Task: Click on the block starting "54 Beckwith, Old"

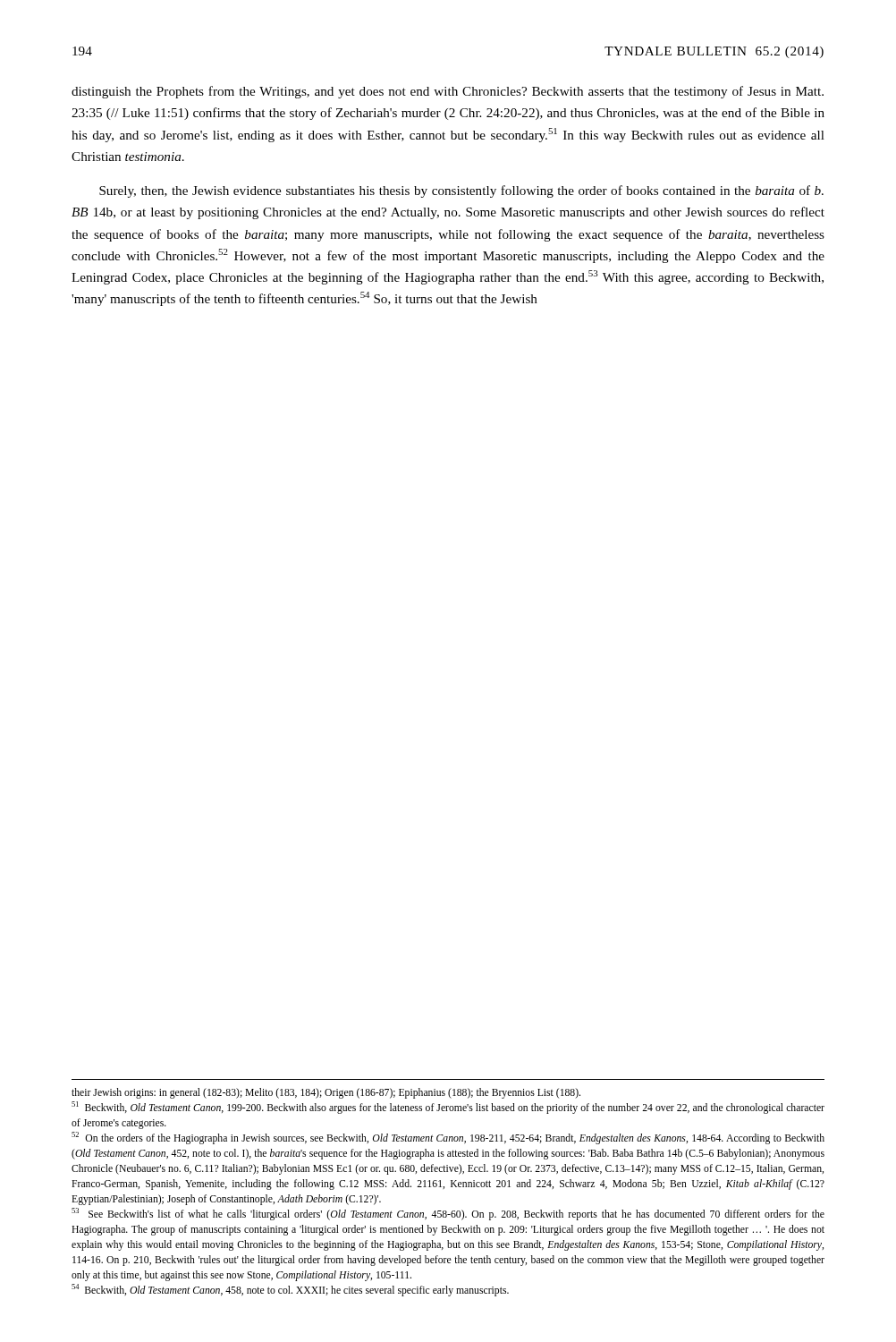Action: [x=448, y=1291]
